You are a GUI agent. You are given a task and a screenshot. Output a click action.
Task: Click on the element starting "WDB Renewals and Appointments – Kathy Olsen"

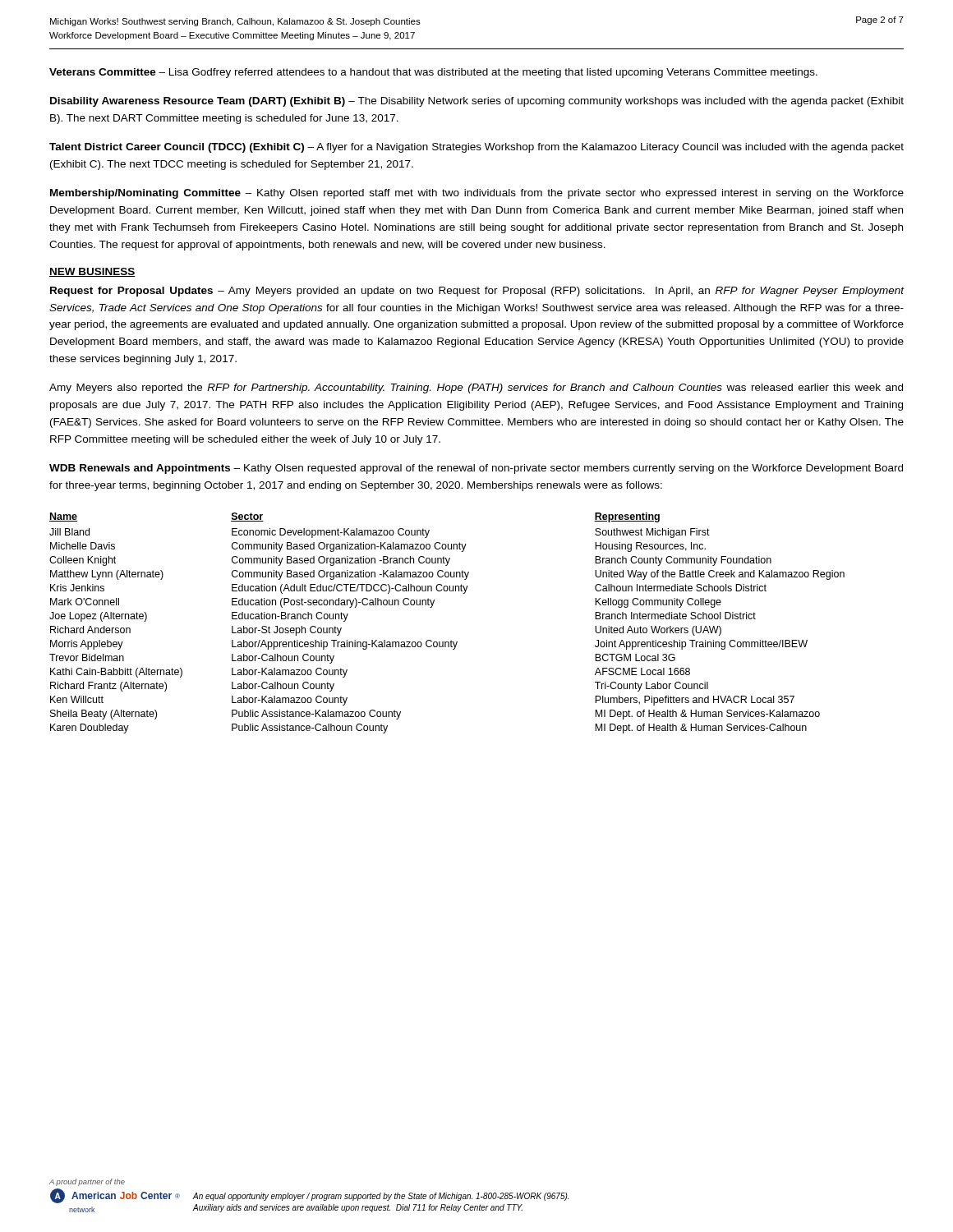pos(476,476)
